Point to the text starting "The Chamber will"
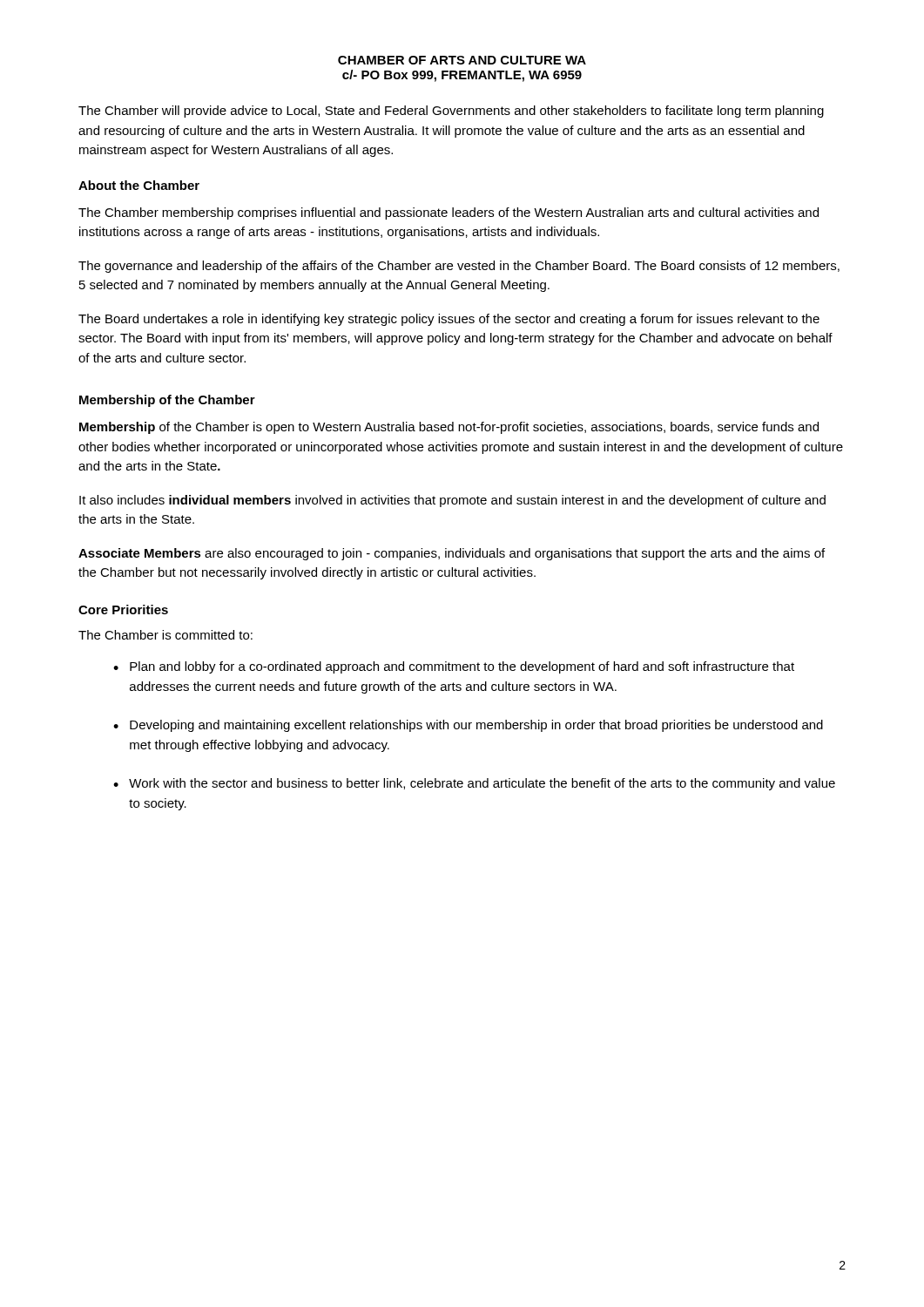Viewport: 924px width, 1307px height. [x=451, y=130]
